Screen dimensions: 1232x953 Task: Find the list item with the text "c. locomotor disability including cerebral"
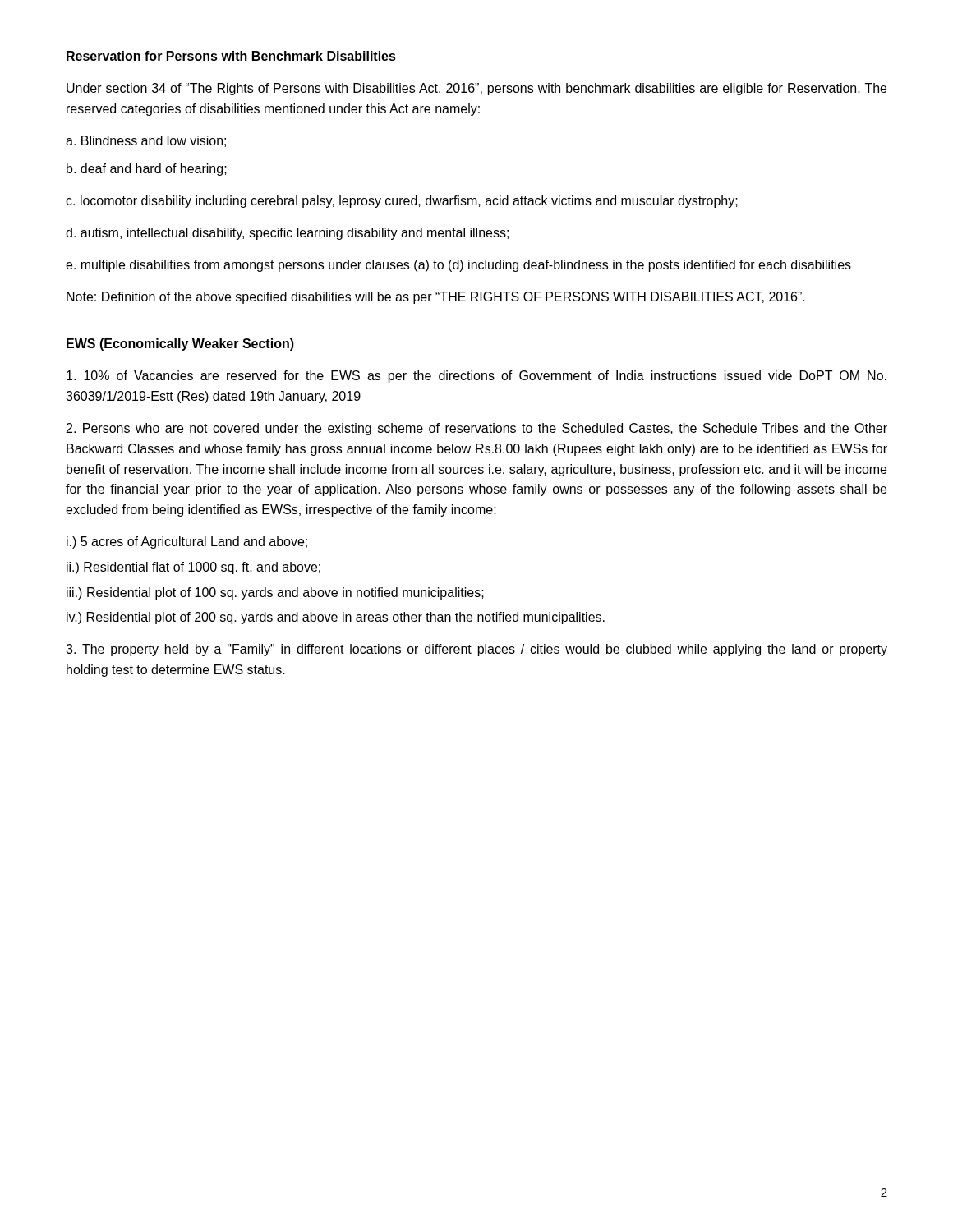click(402, 201)
